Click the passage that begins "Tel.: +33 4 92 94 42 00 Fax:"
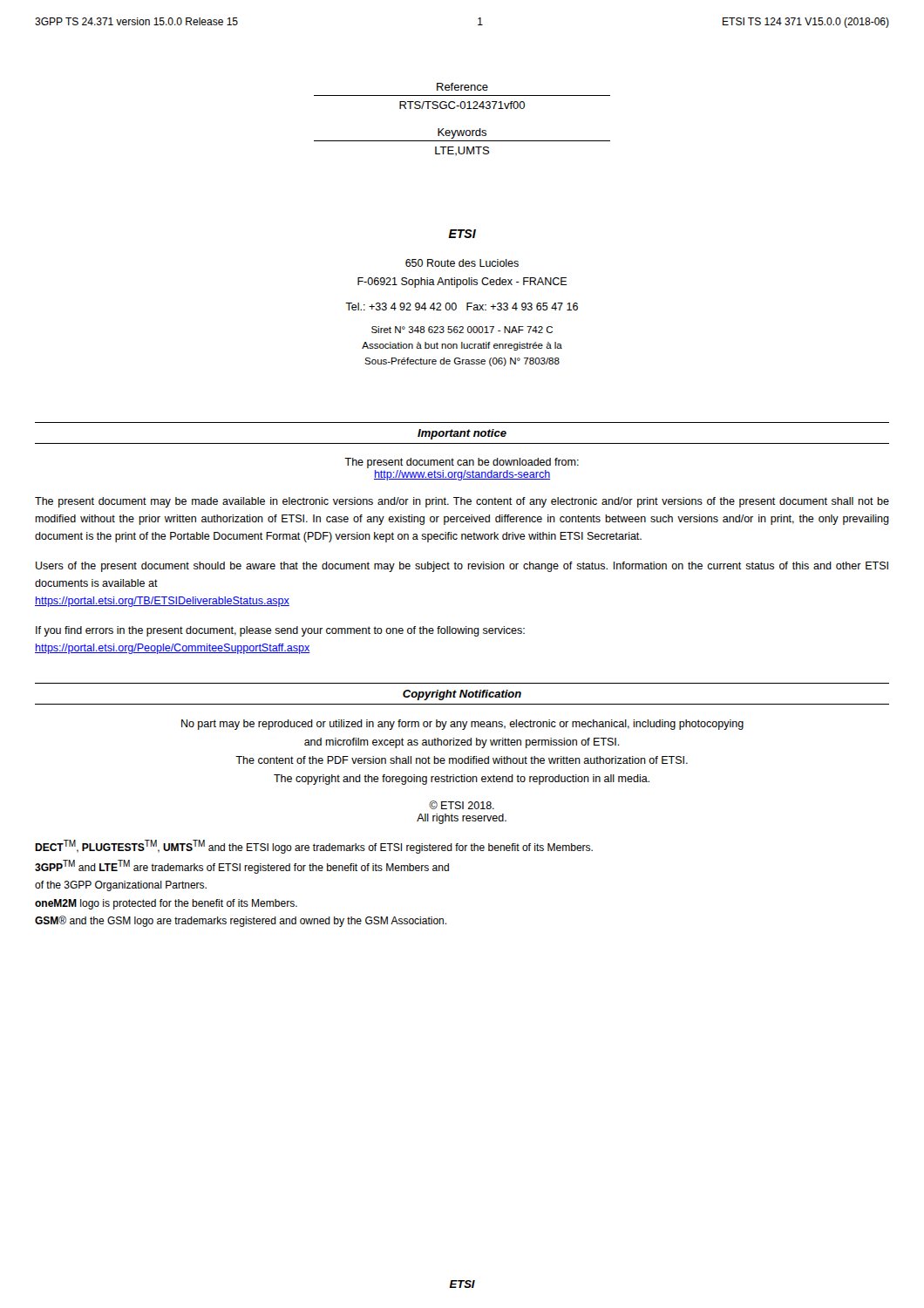The image size is (924, 1308). coord(462,307)
